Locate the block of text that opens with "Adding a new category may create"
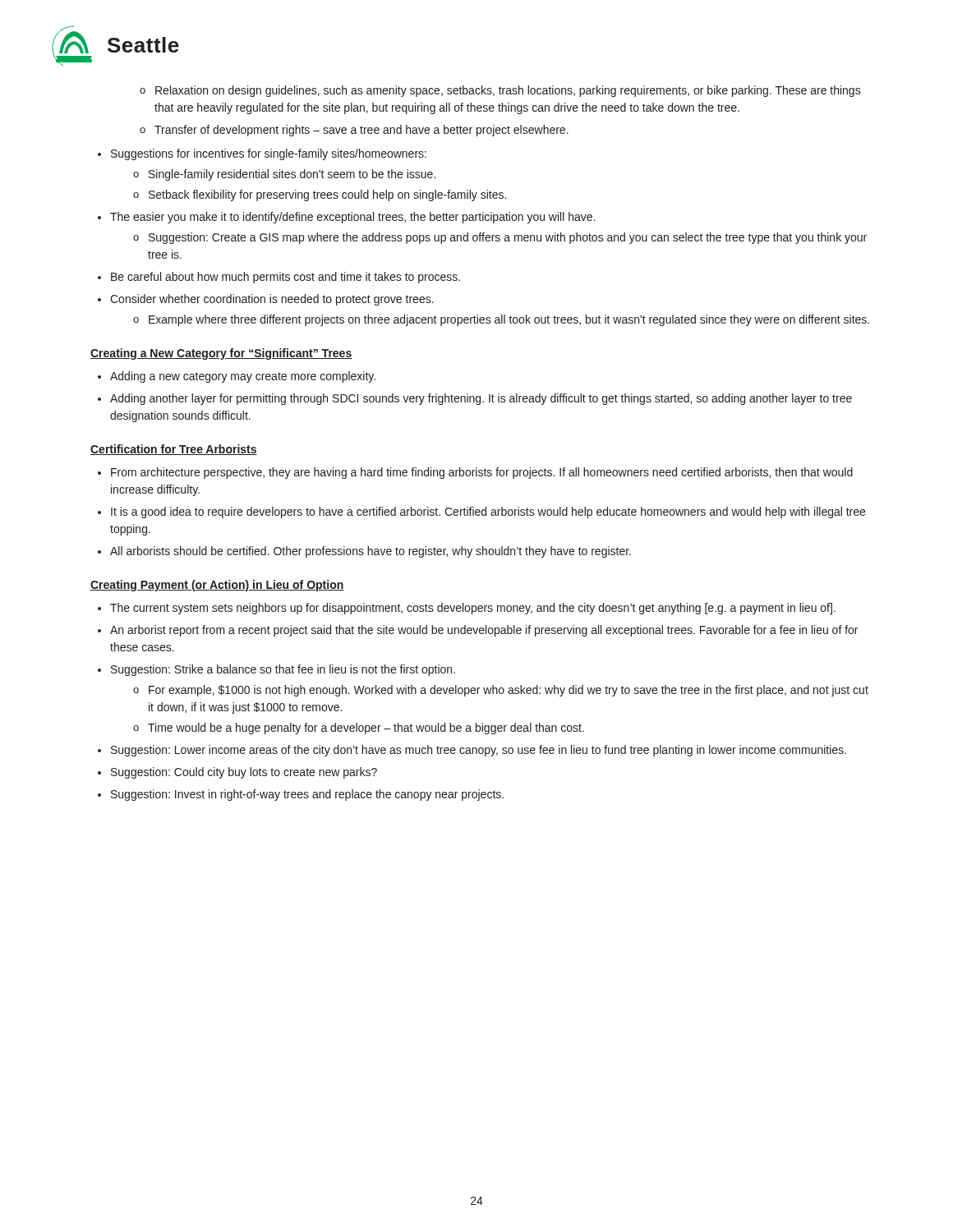The width and height of the screenshot is (953, 1232). pos(237,377)
